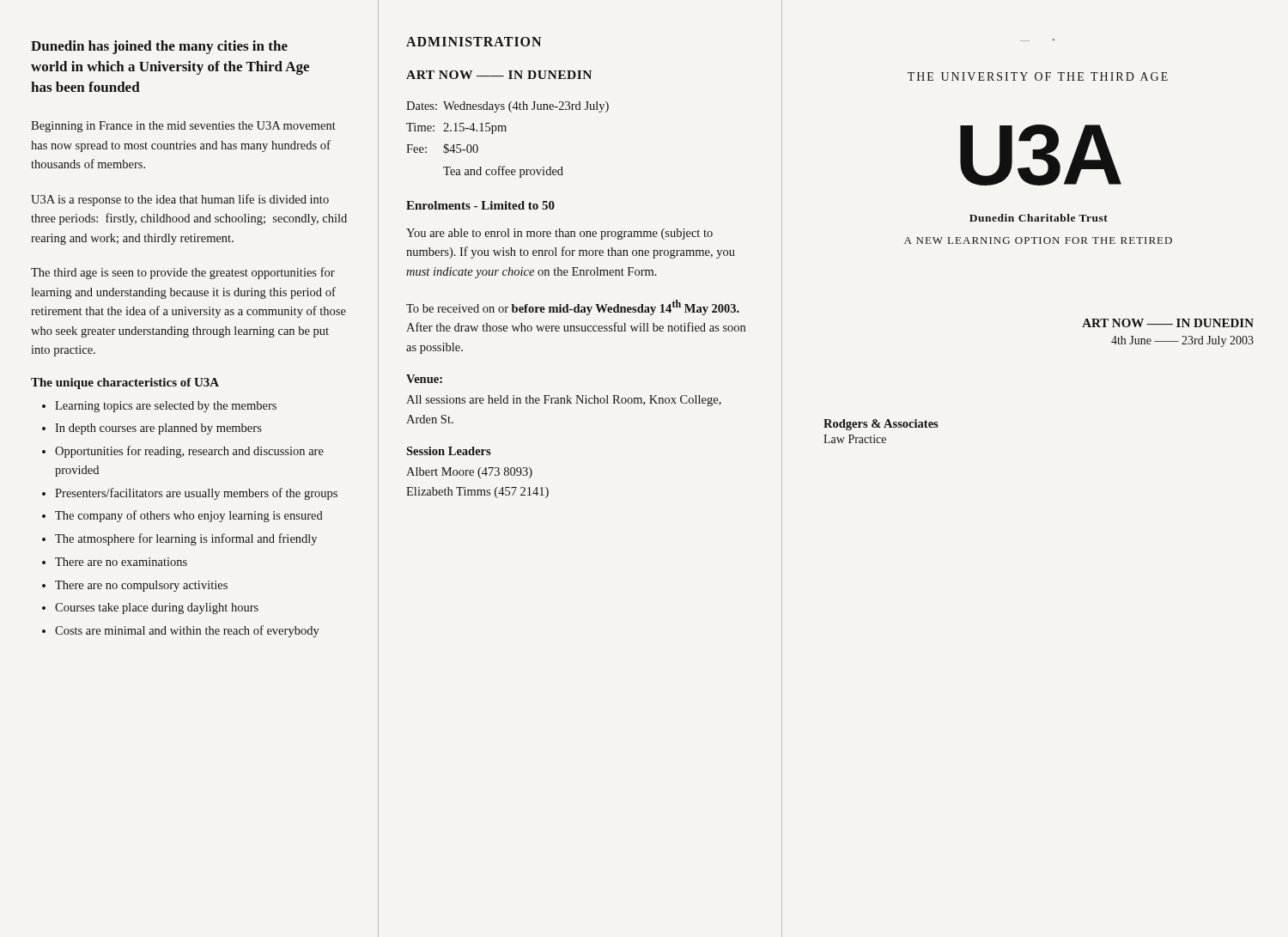Locate the text "Law Practice"
Image resolution: width=1288 pixels, height=937 pixels.
coord(855,439)
